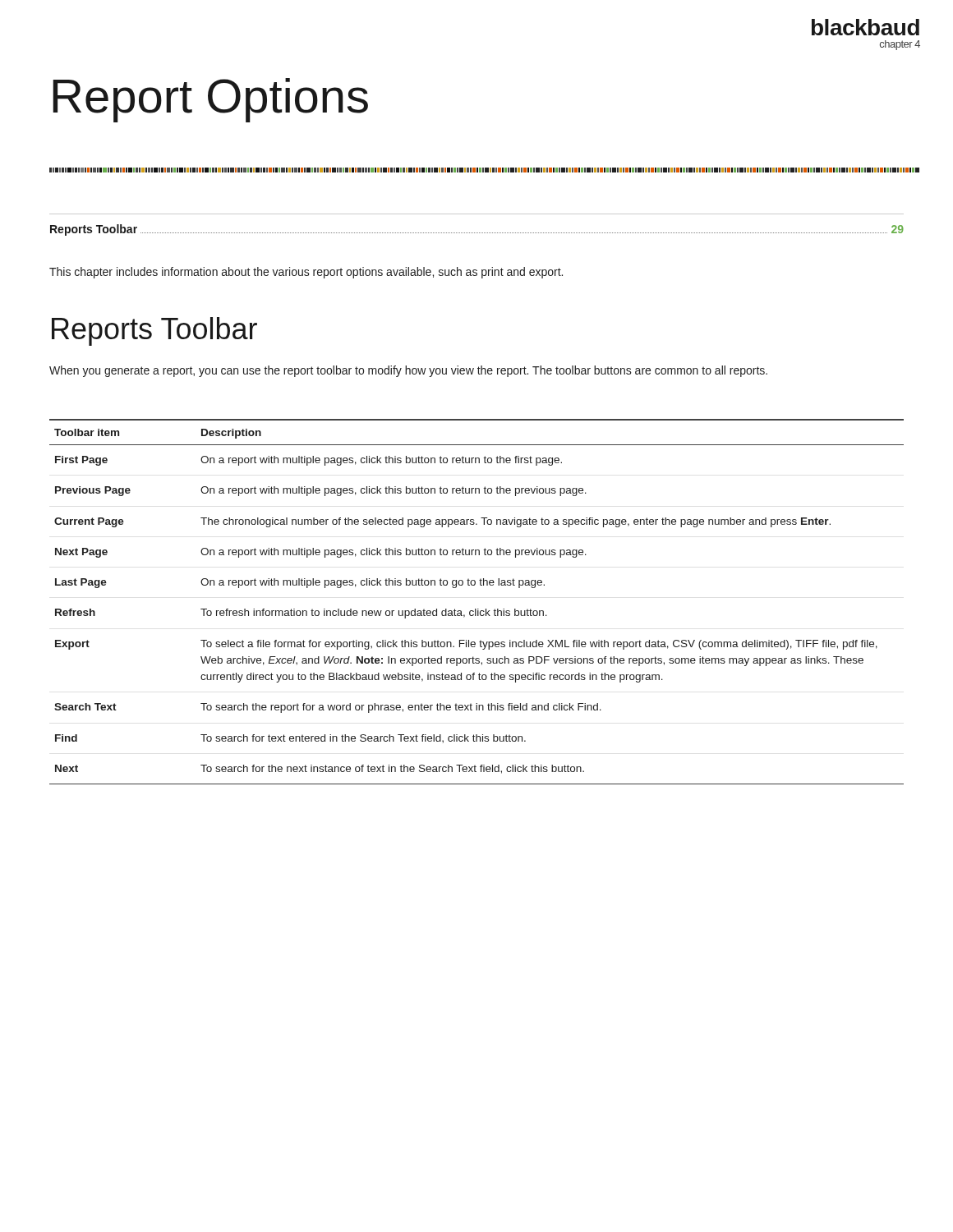Image resolution: width=953 pixels, height=1232 pixels.
Task: Select a table
Action: click(476, 602)
